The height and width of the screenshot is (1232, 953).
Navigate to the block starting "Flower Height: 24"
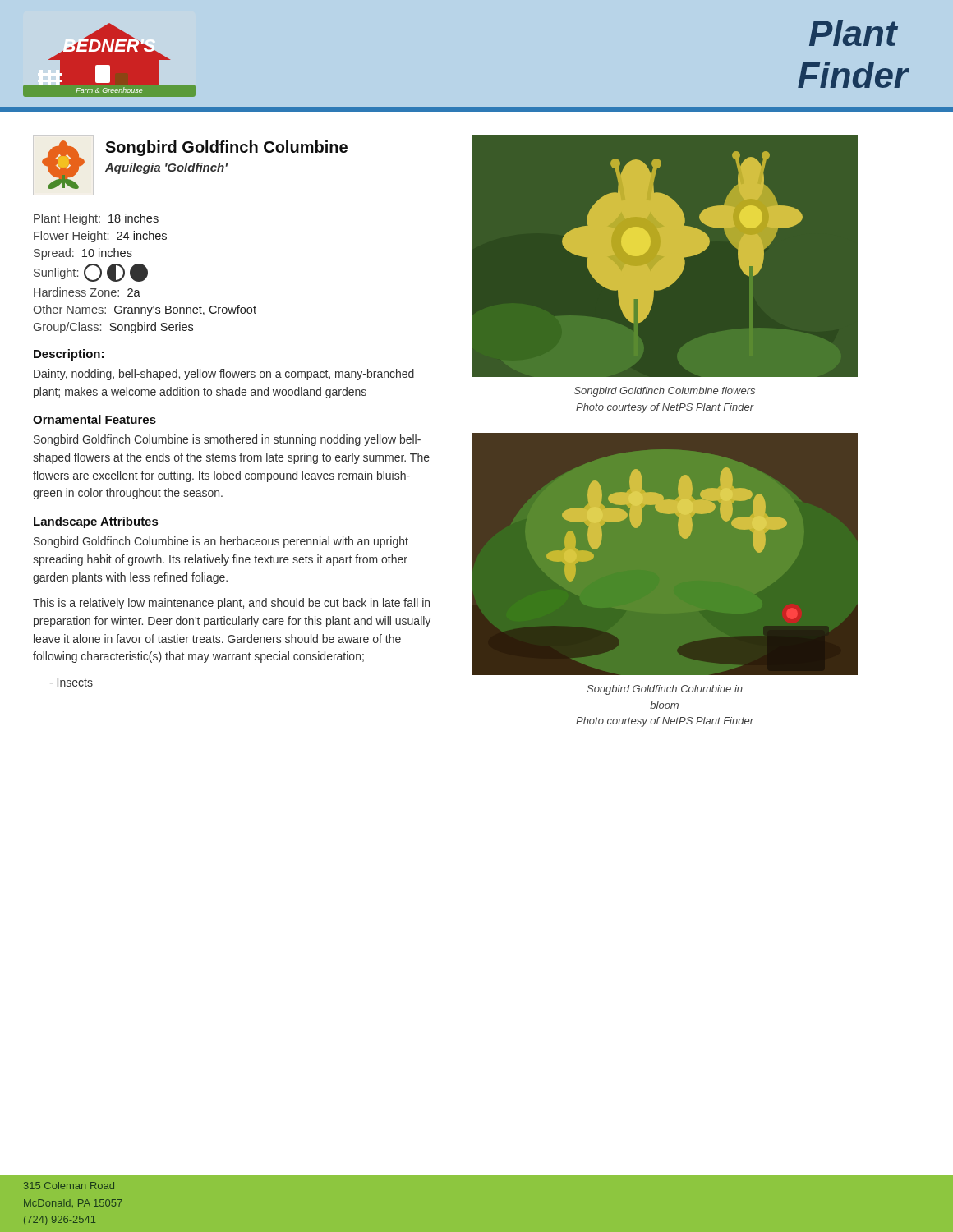100,236
